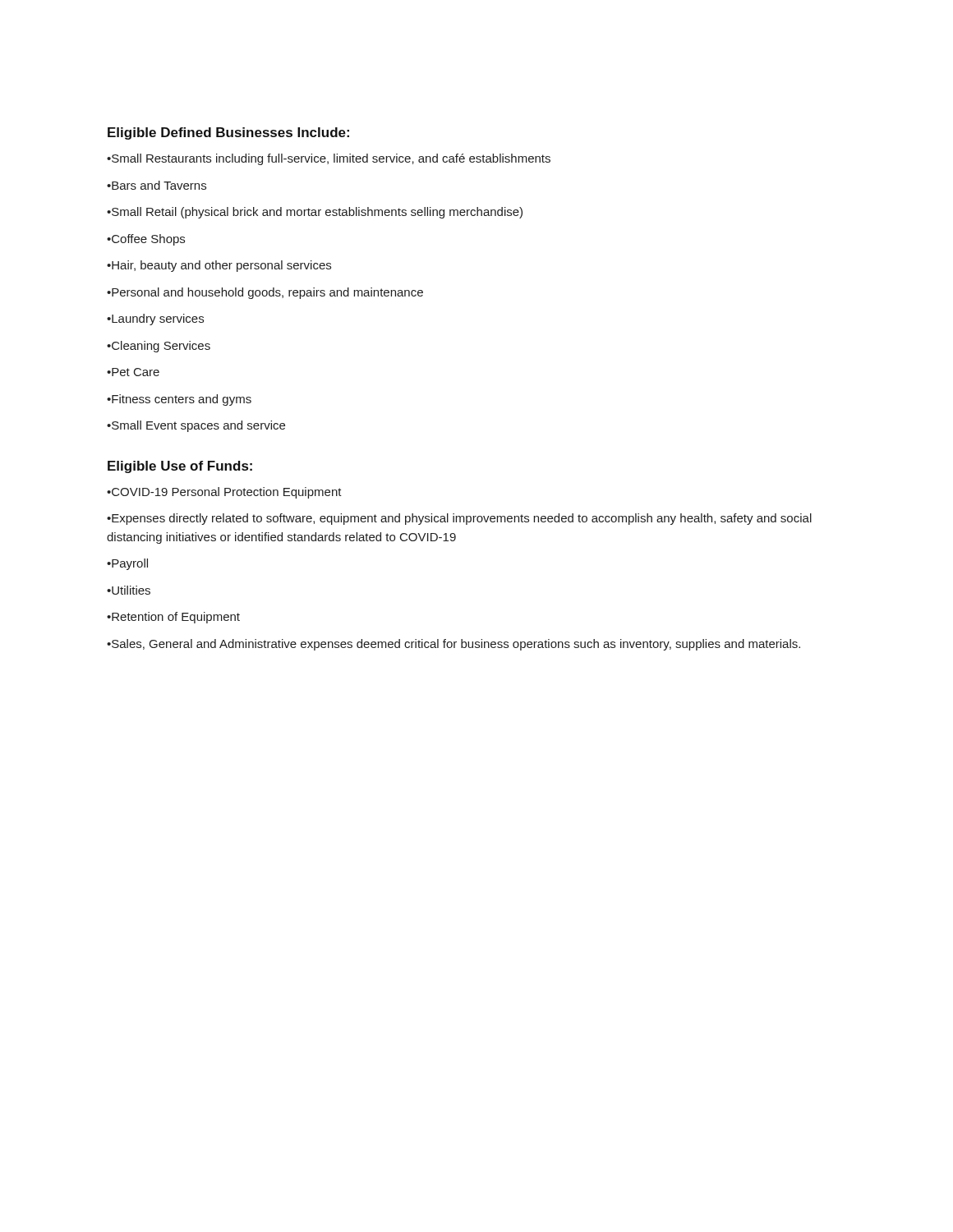The image size is (953, 1232).
Task: Point to the block beginning "•Expenses directly related to software, equipment and"
Action: 459,527
